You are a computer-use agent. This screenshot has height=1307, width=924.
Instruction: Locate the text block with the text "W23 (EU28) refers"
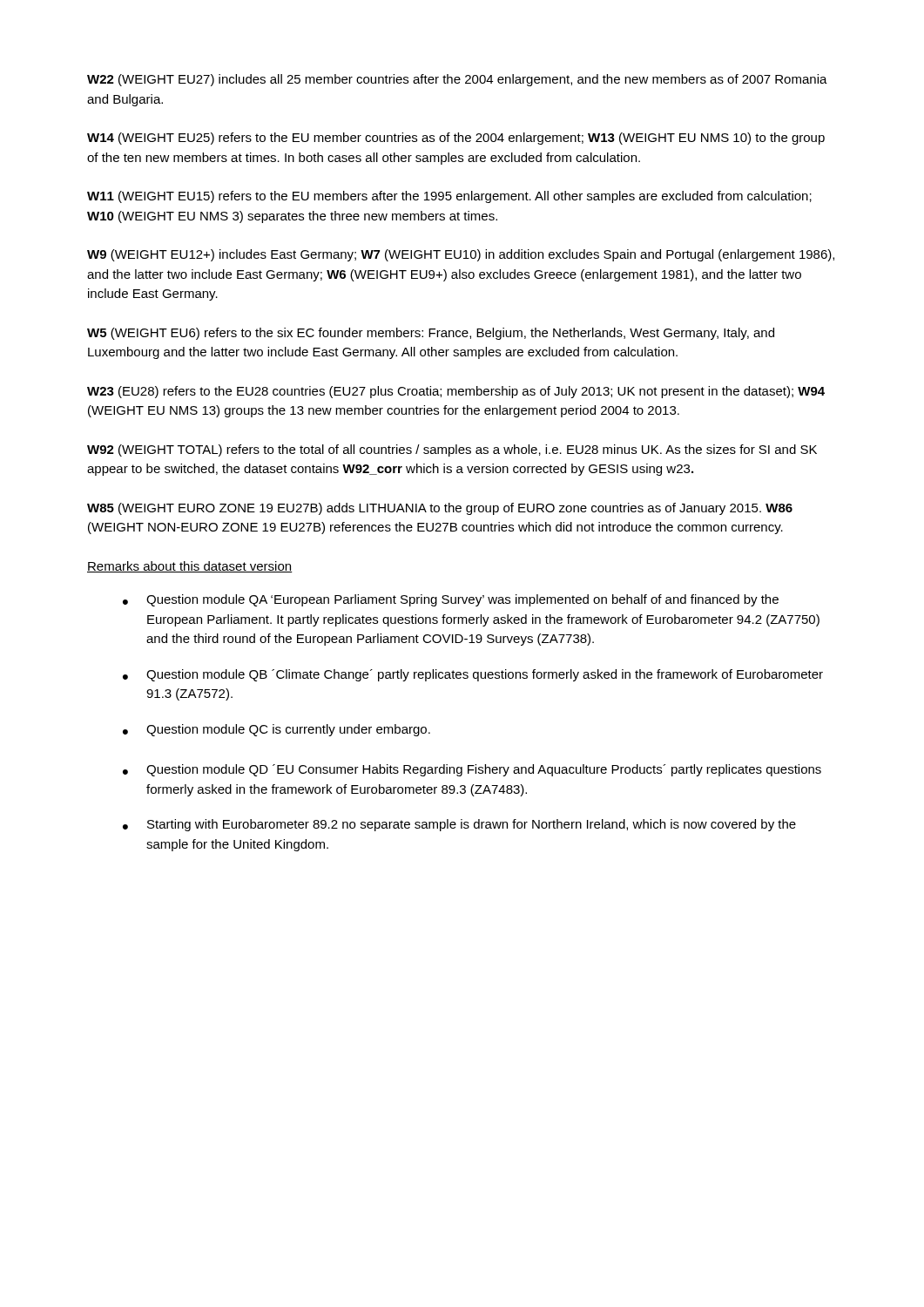[x=456, y=400]
